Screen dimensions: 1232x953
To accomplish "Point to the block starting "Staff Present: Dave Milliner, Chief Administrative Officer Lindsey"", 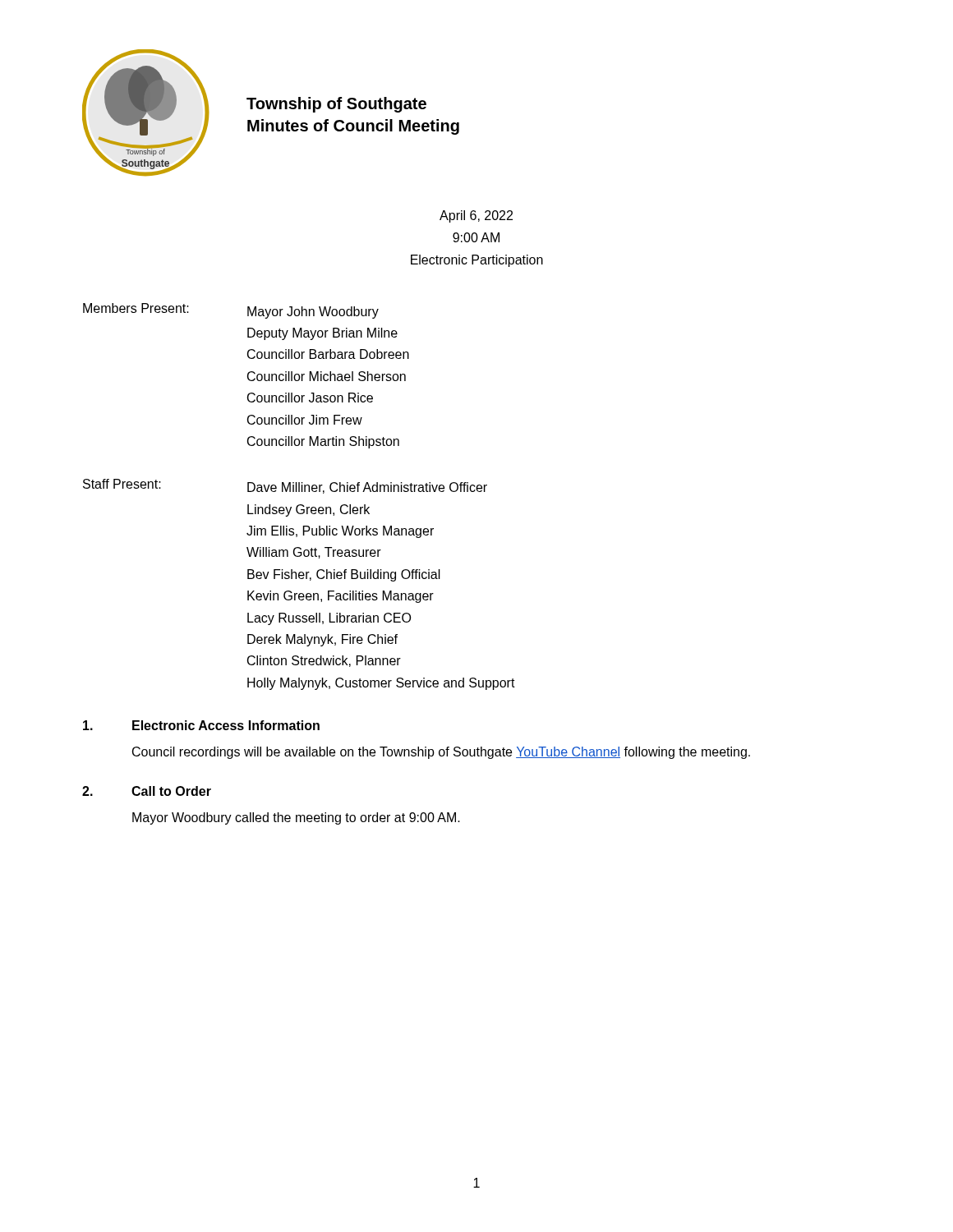I will pos(285,486).
